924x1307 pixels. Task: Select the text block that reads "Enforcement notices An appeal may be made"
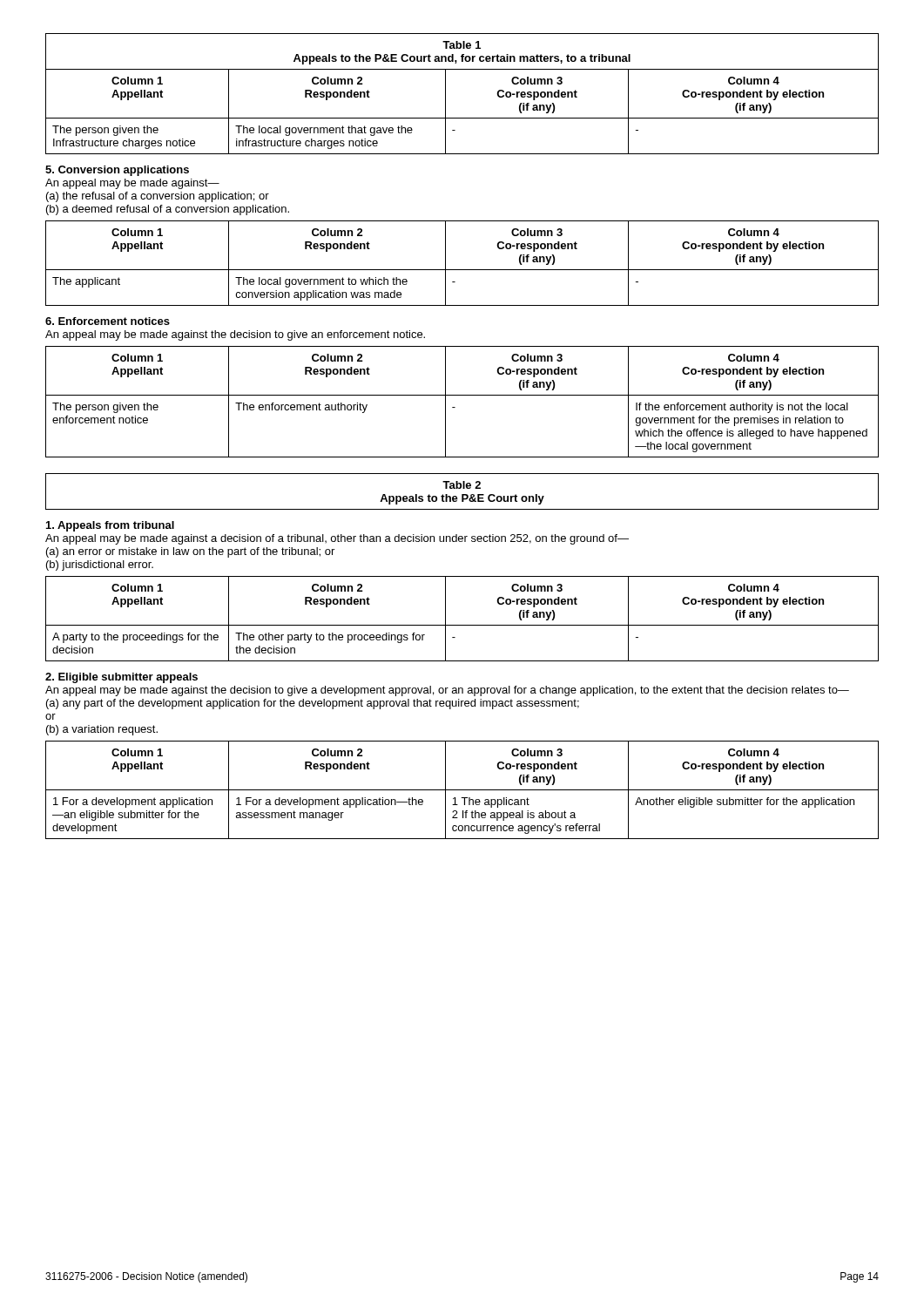236,328
